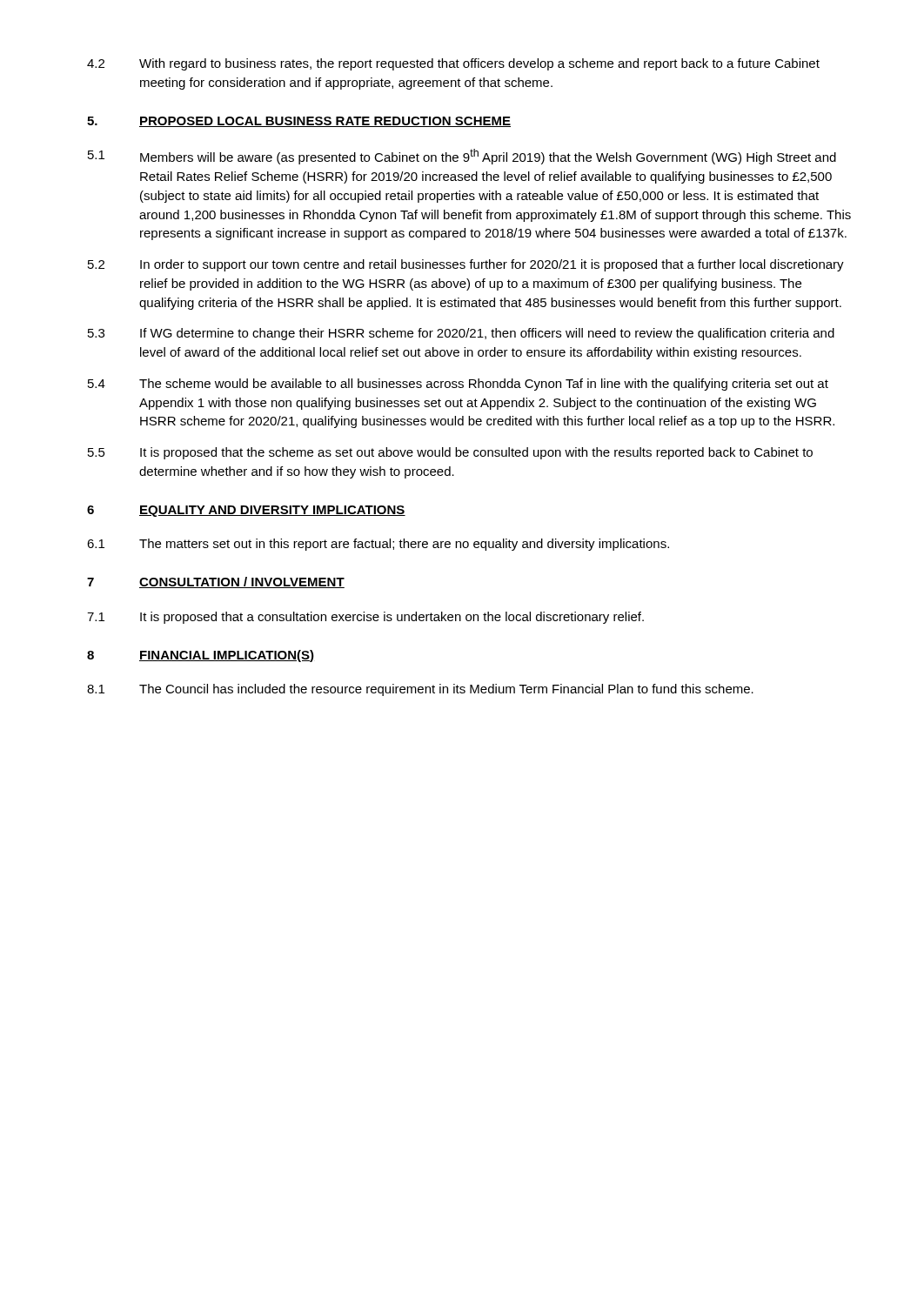Viewport: 924px width, 1305px height.
Task: Click on the block starting "8 FINANCIAL IMPLICATION(S)"
Action: (x=201, y=656)
